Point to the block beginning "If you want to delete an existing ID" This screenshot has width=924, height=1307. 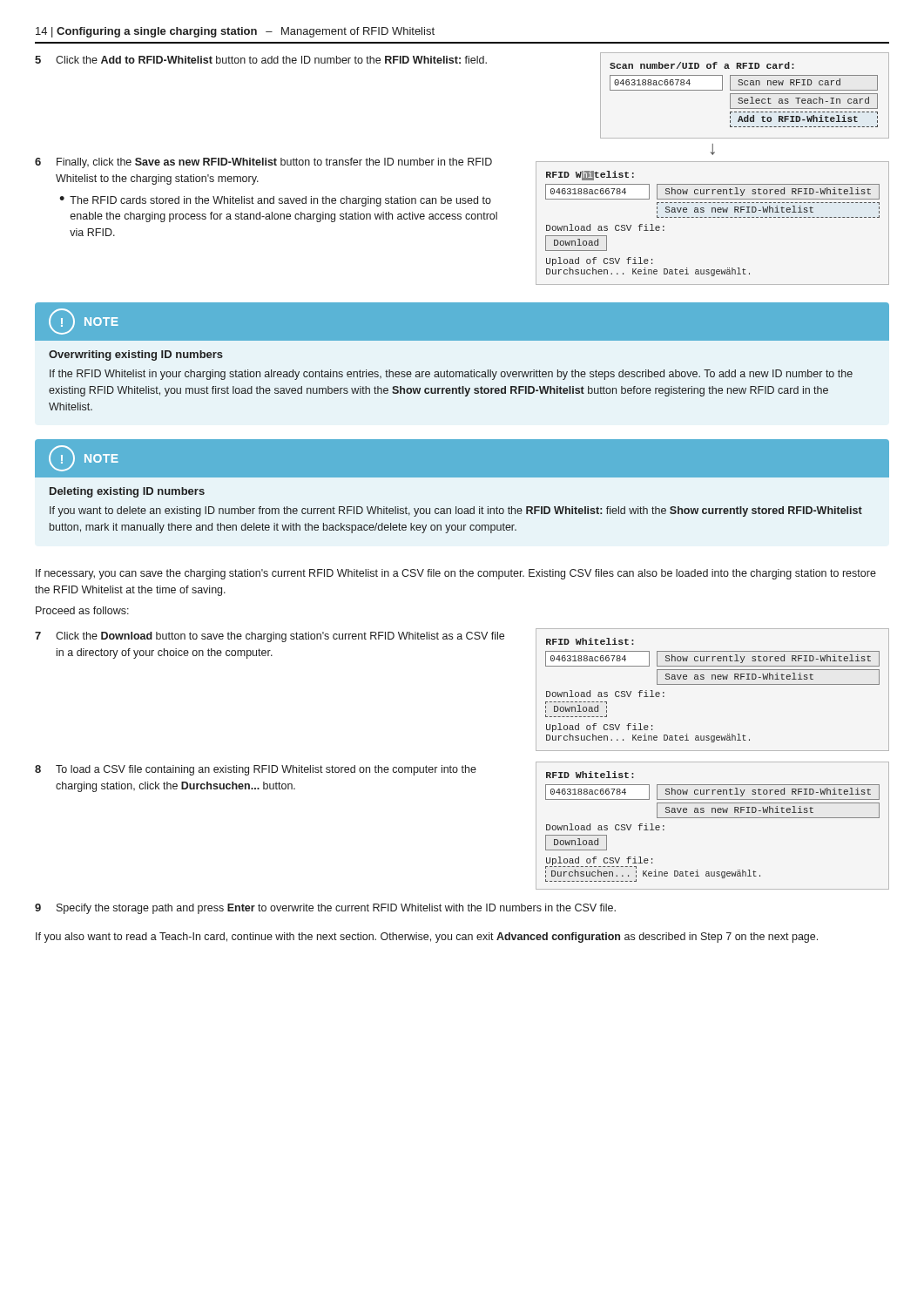coord(455,519)
